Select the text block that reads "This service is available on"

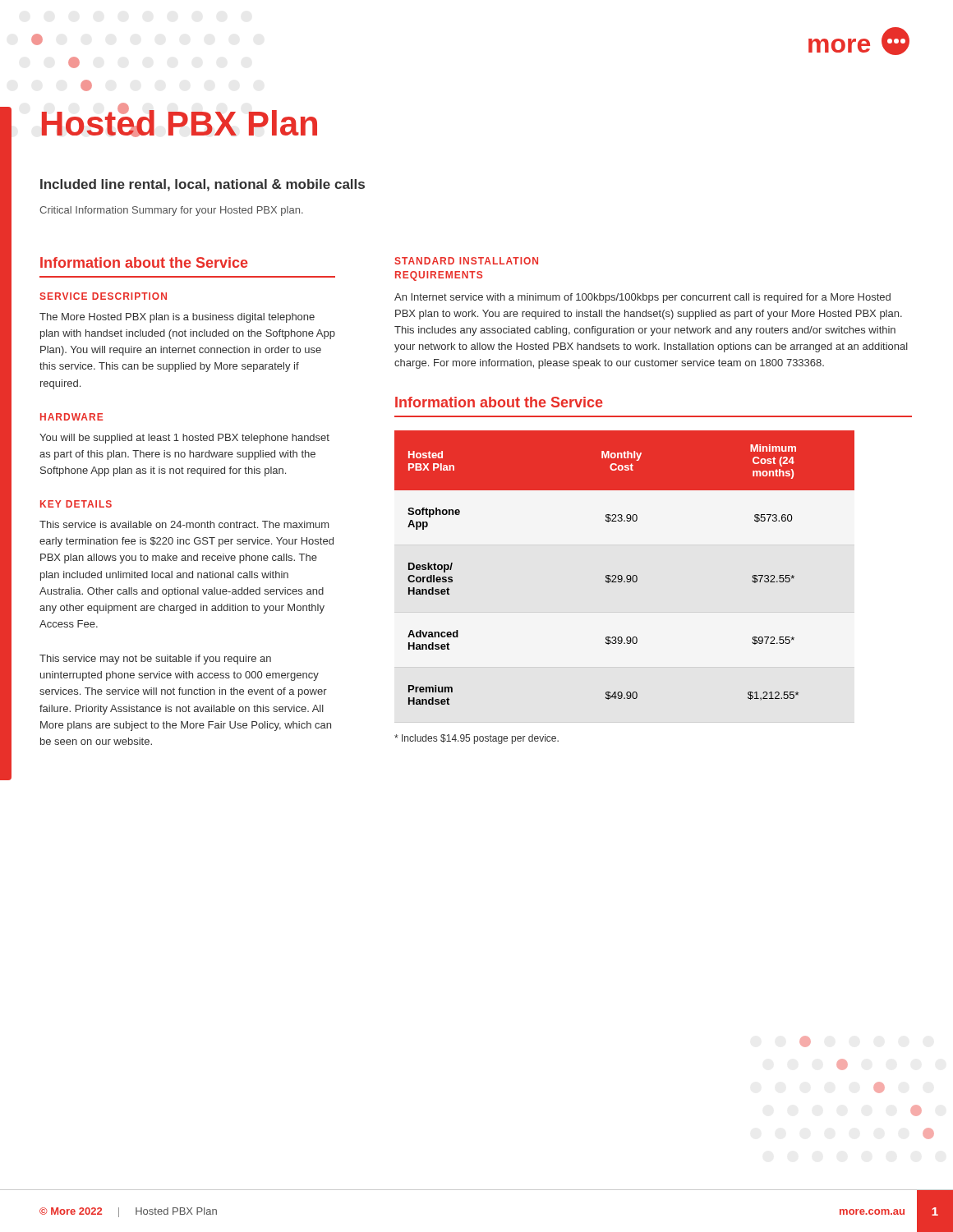(187, 574)
